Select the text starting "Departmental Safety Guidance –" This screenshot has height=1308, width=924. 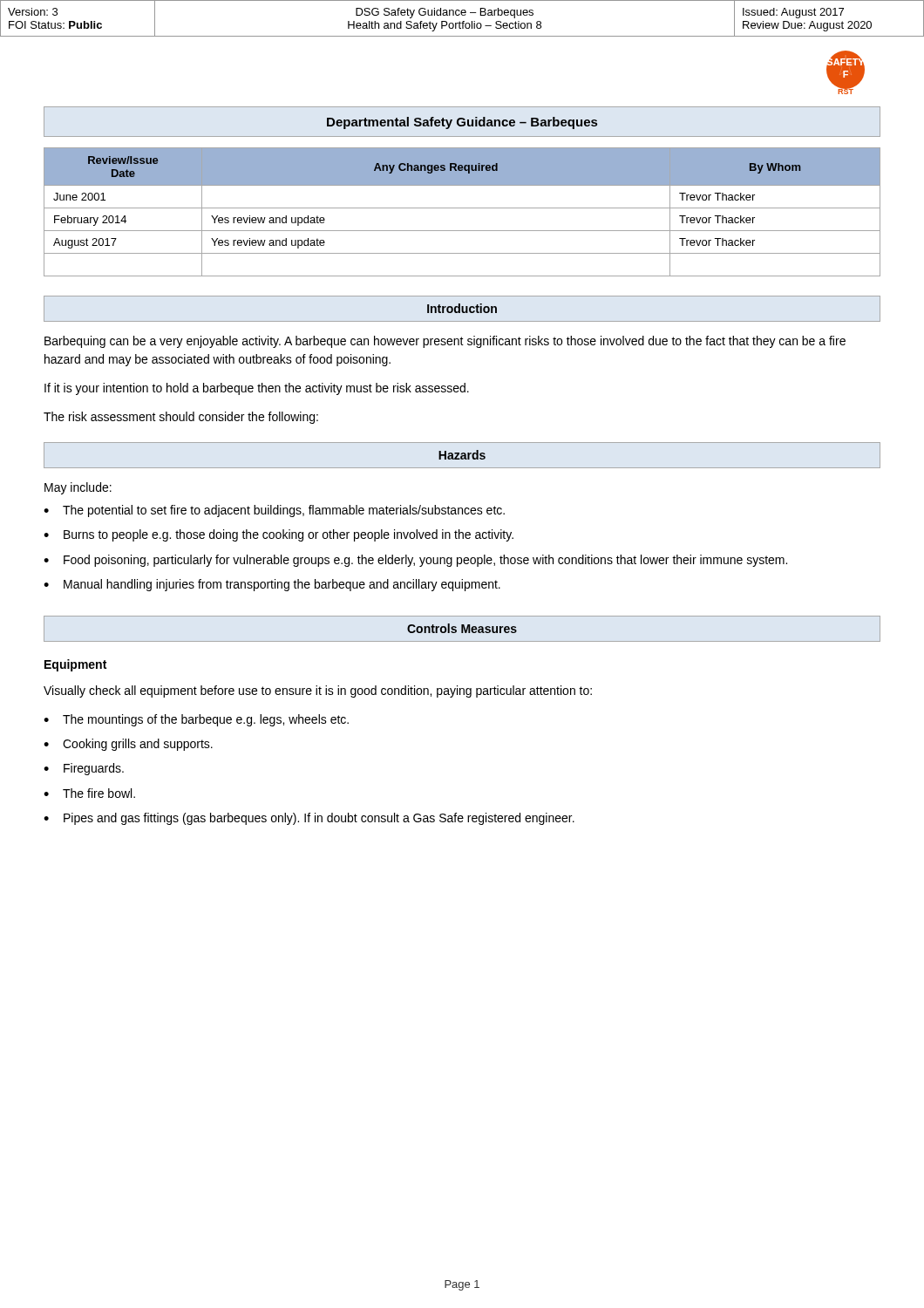tap(462, 122)
